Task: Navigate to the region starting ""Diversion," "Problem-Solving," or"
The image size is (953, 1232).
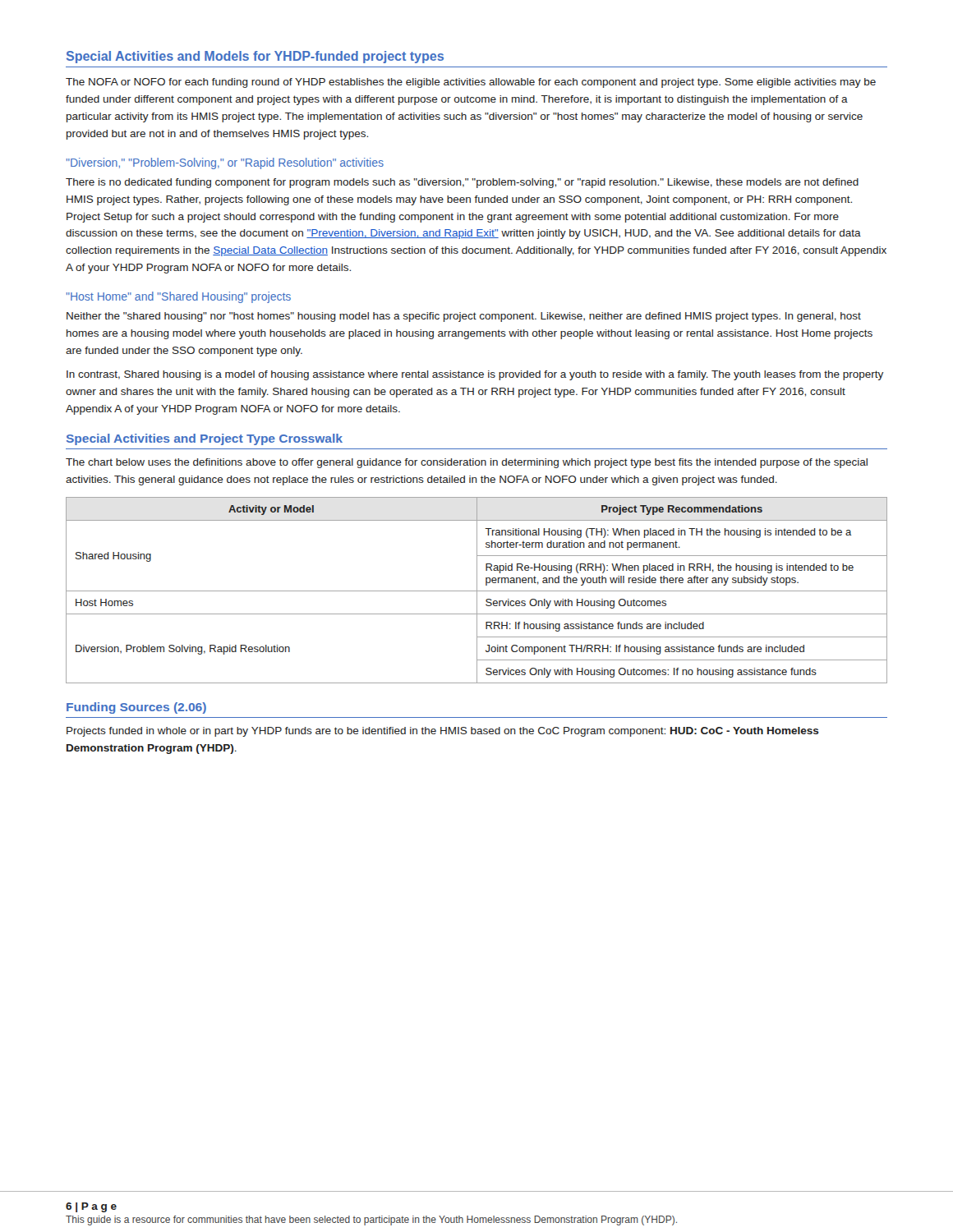Action: pyautogui.click(x=225, y=162)
